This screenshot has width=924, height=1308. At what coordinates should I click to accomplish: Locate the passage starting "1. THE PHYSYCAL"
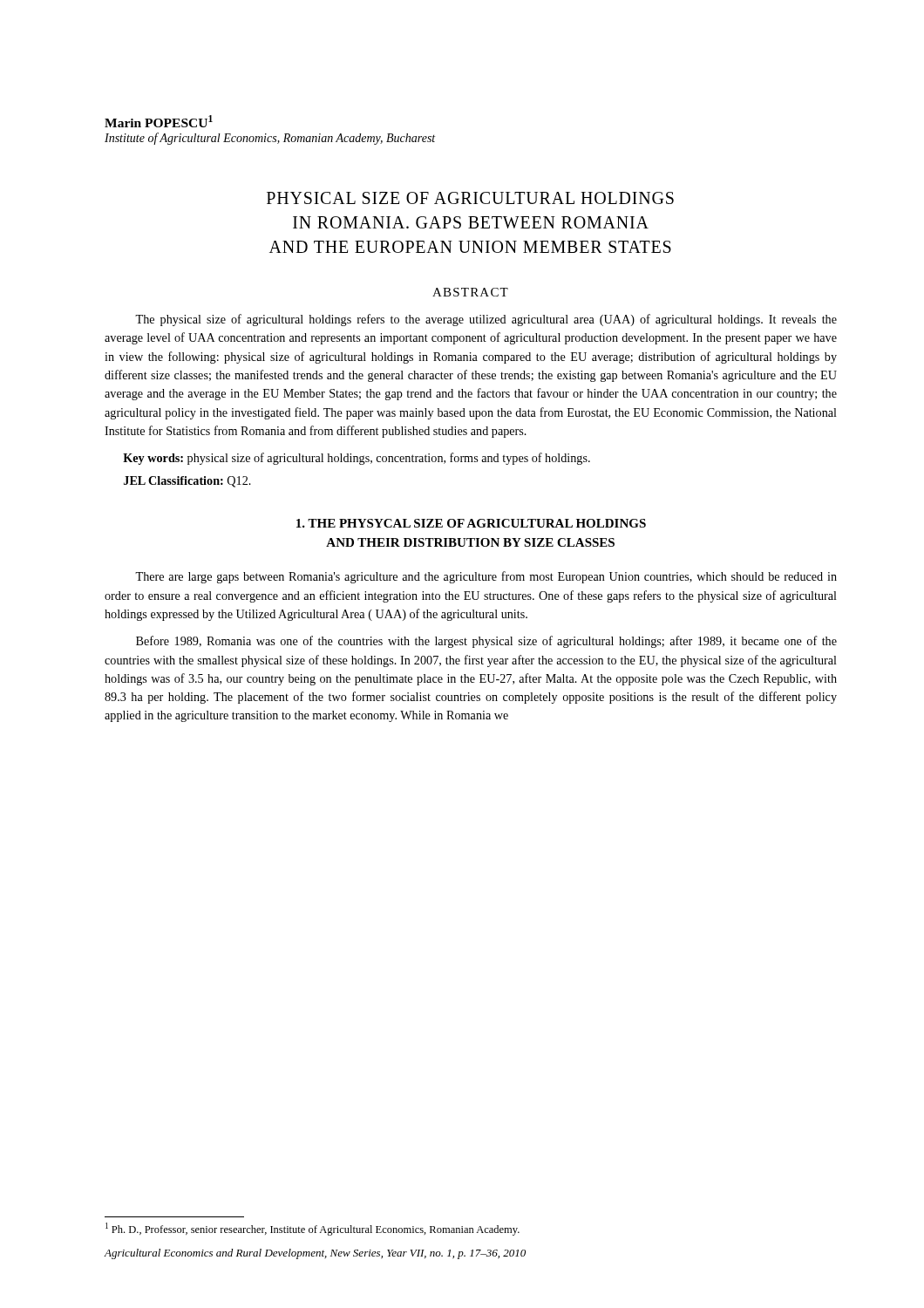point(471,533)
